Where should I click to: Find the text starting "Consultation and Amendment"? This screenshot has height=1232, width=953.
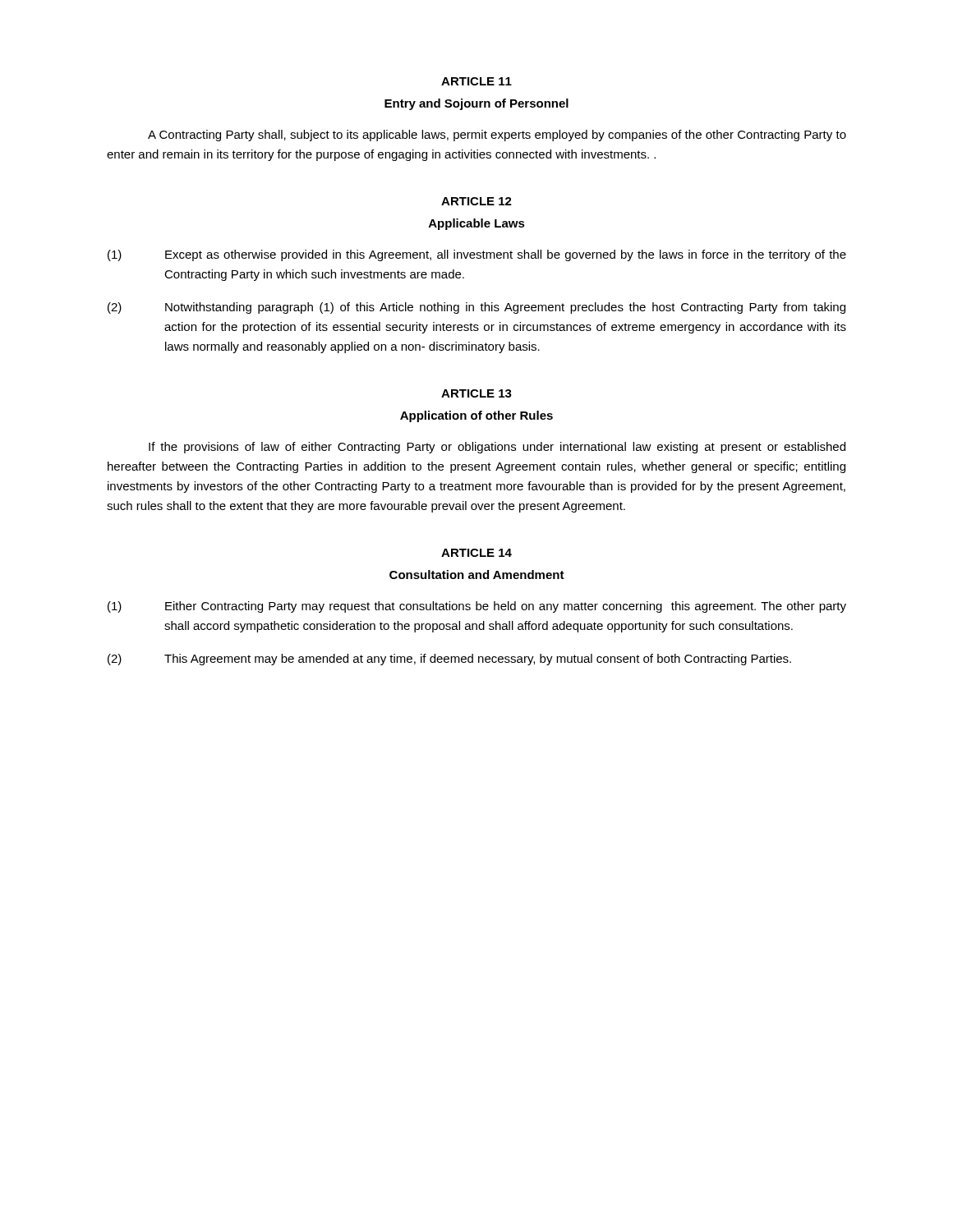[476, 575]
